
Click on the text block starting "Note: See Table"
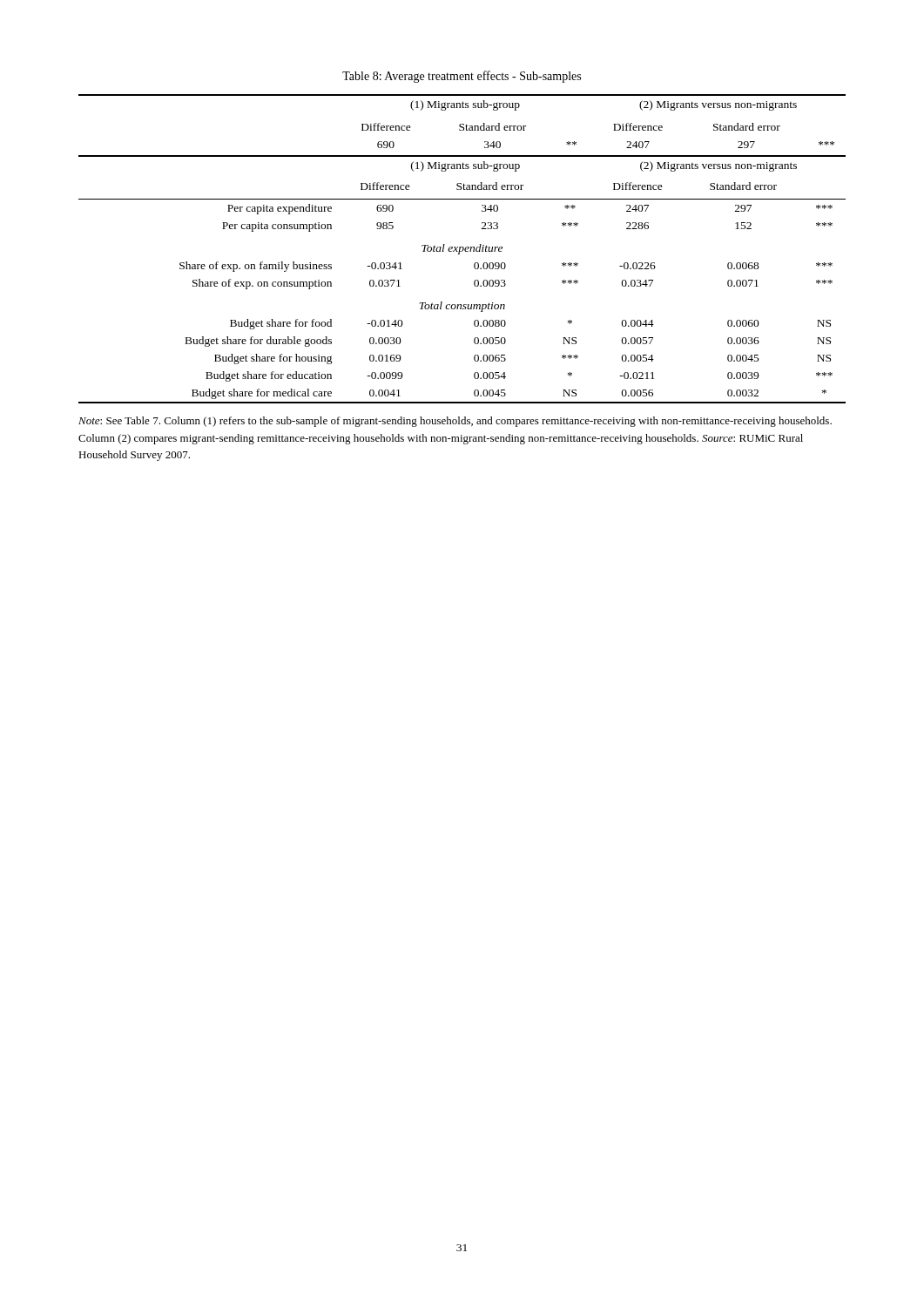click(x=455, y=437)
